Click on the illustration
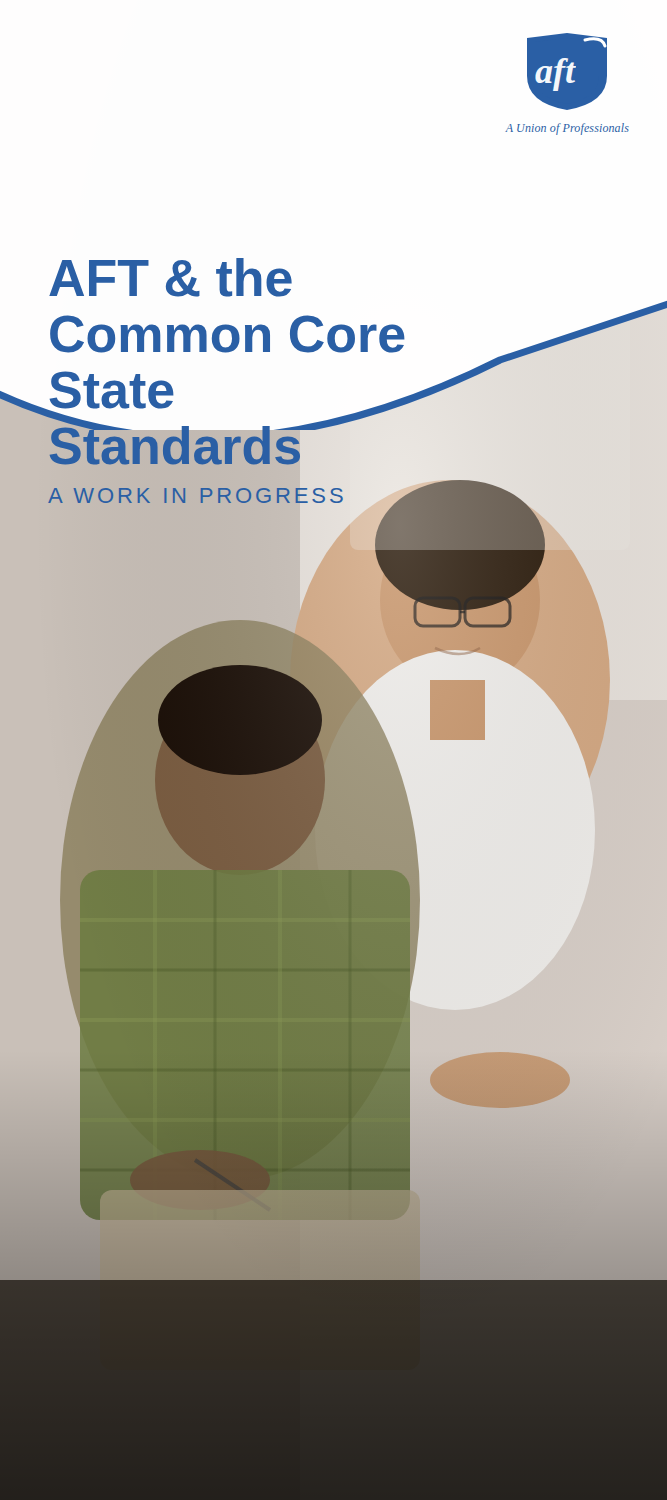 [x=334, y=215]
